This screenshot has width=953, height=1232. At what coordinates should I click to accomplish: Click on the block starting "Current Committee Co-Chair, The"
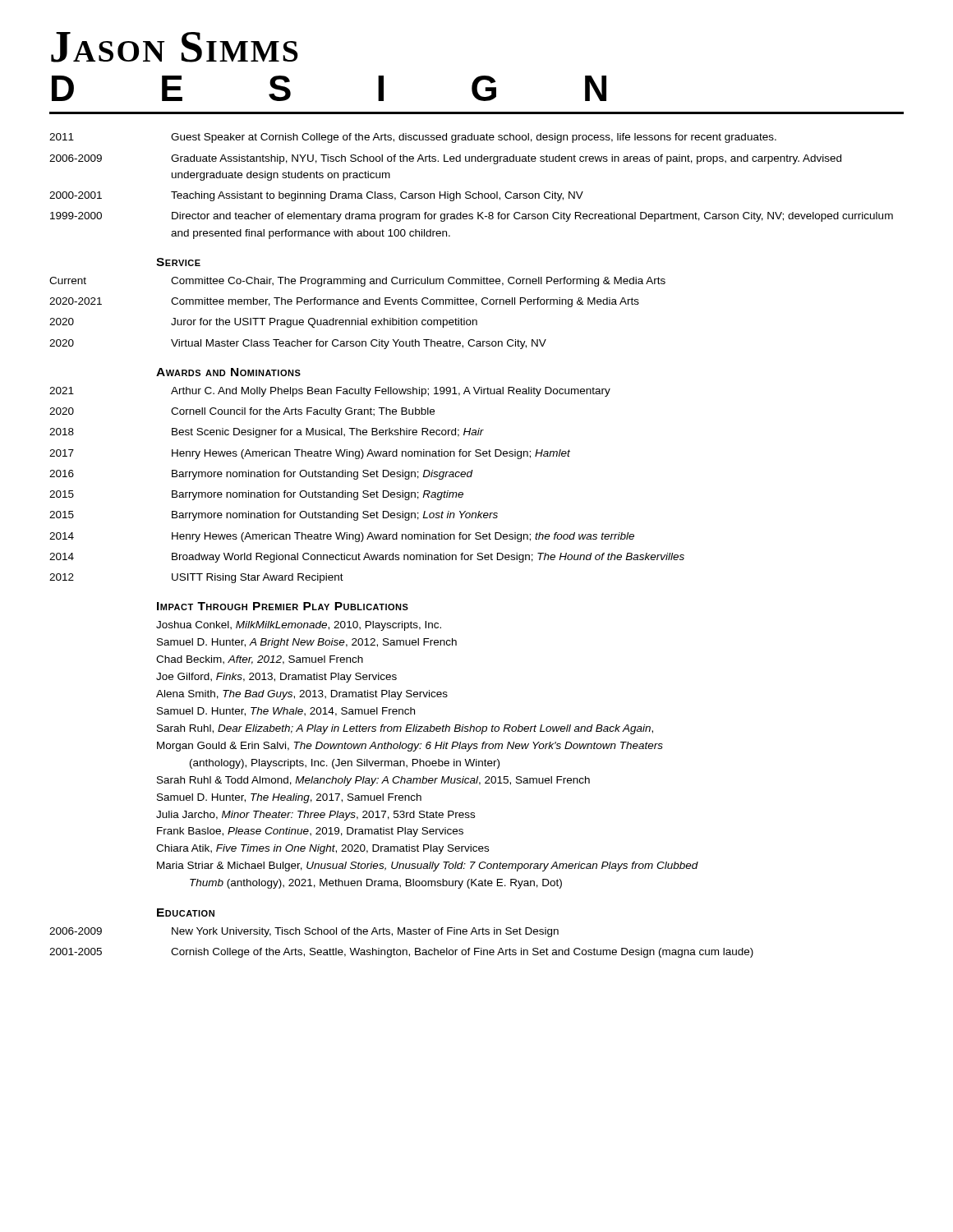pos(476,281)
